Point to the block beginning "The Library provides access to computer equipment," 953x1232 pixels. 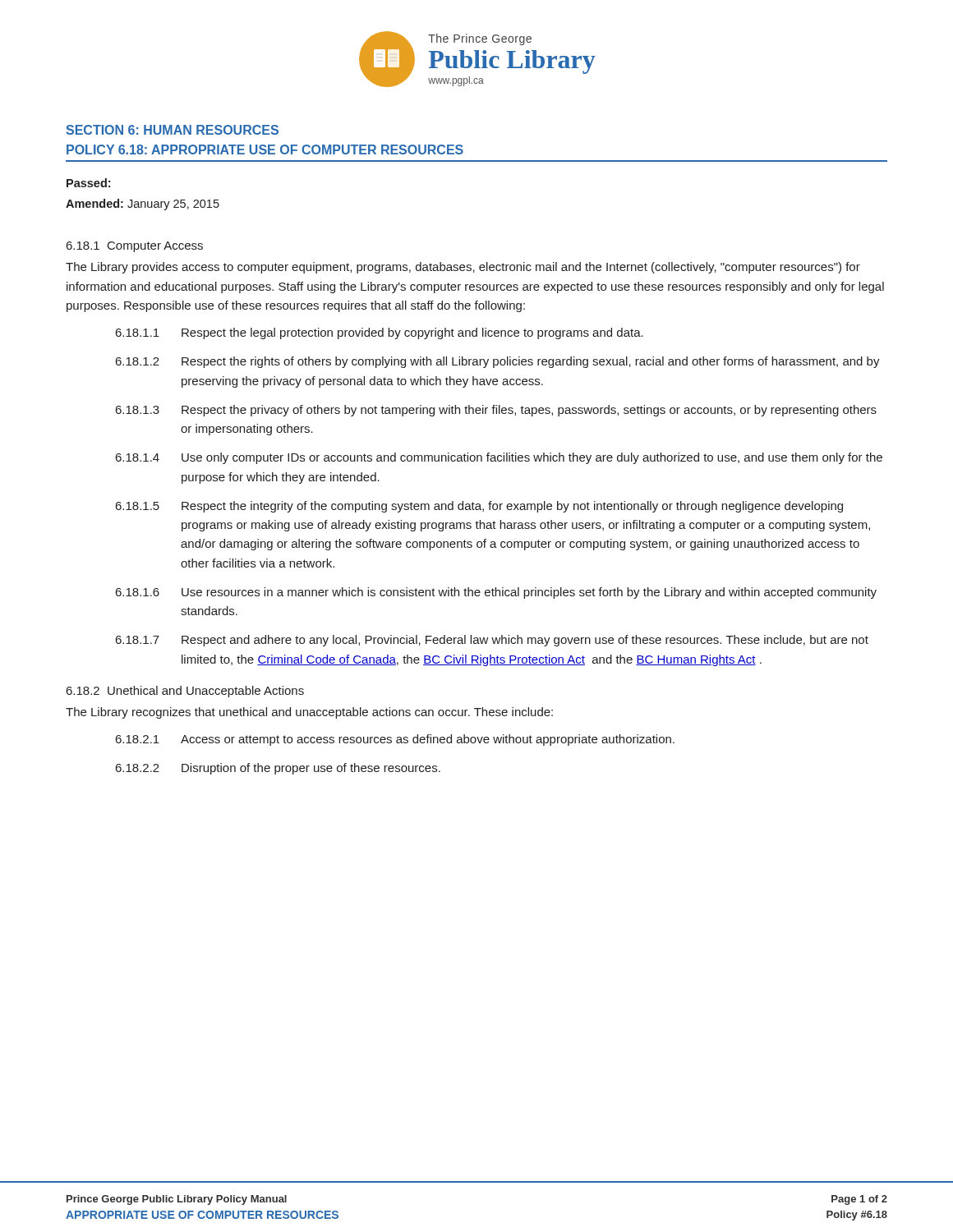[475, 286]
